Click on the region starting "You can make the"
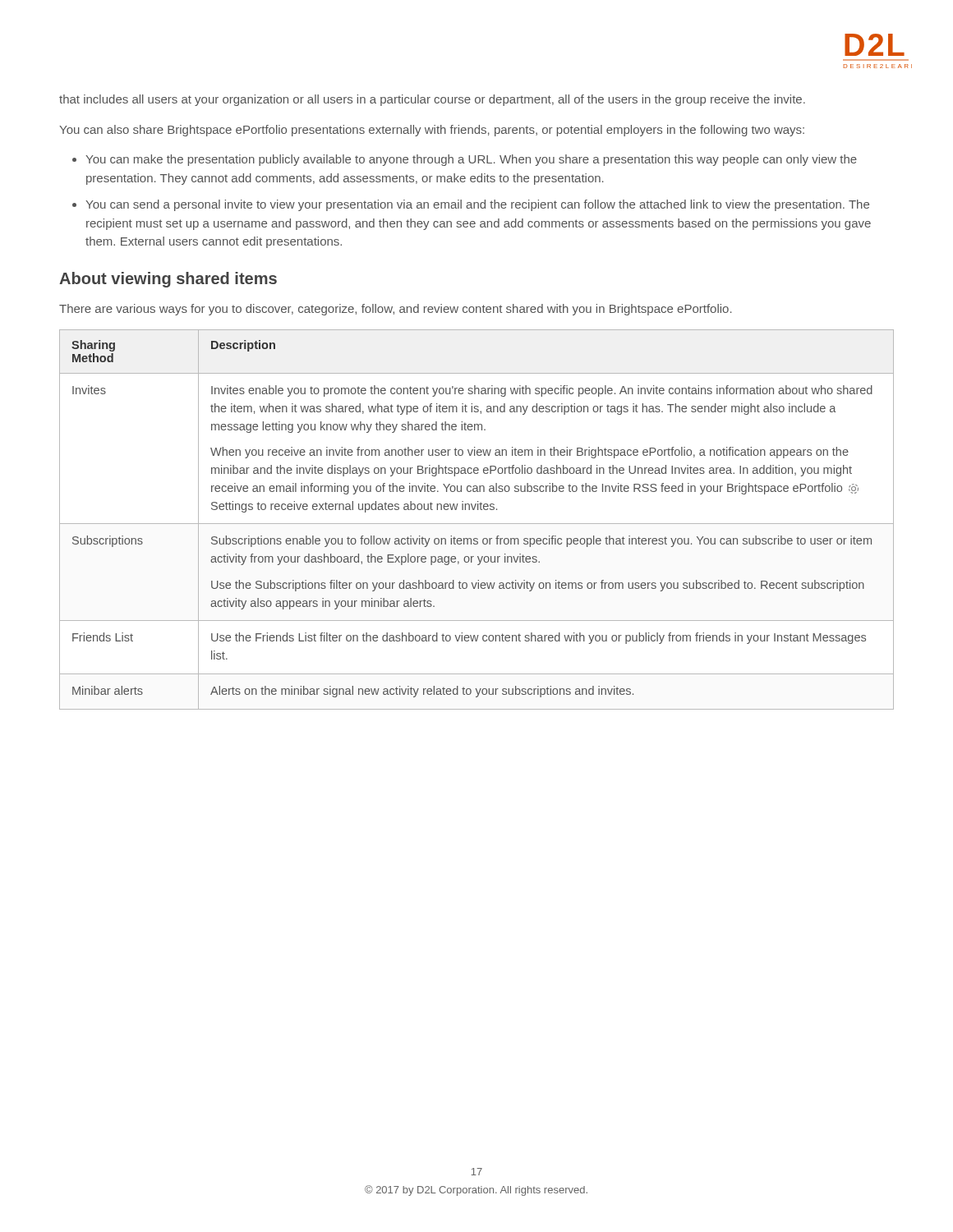Screen dimensions: 1232x953 [471, 168]
